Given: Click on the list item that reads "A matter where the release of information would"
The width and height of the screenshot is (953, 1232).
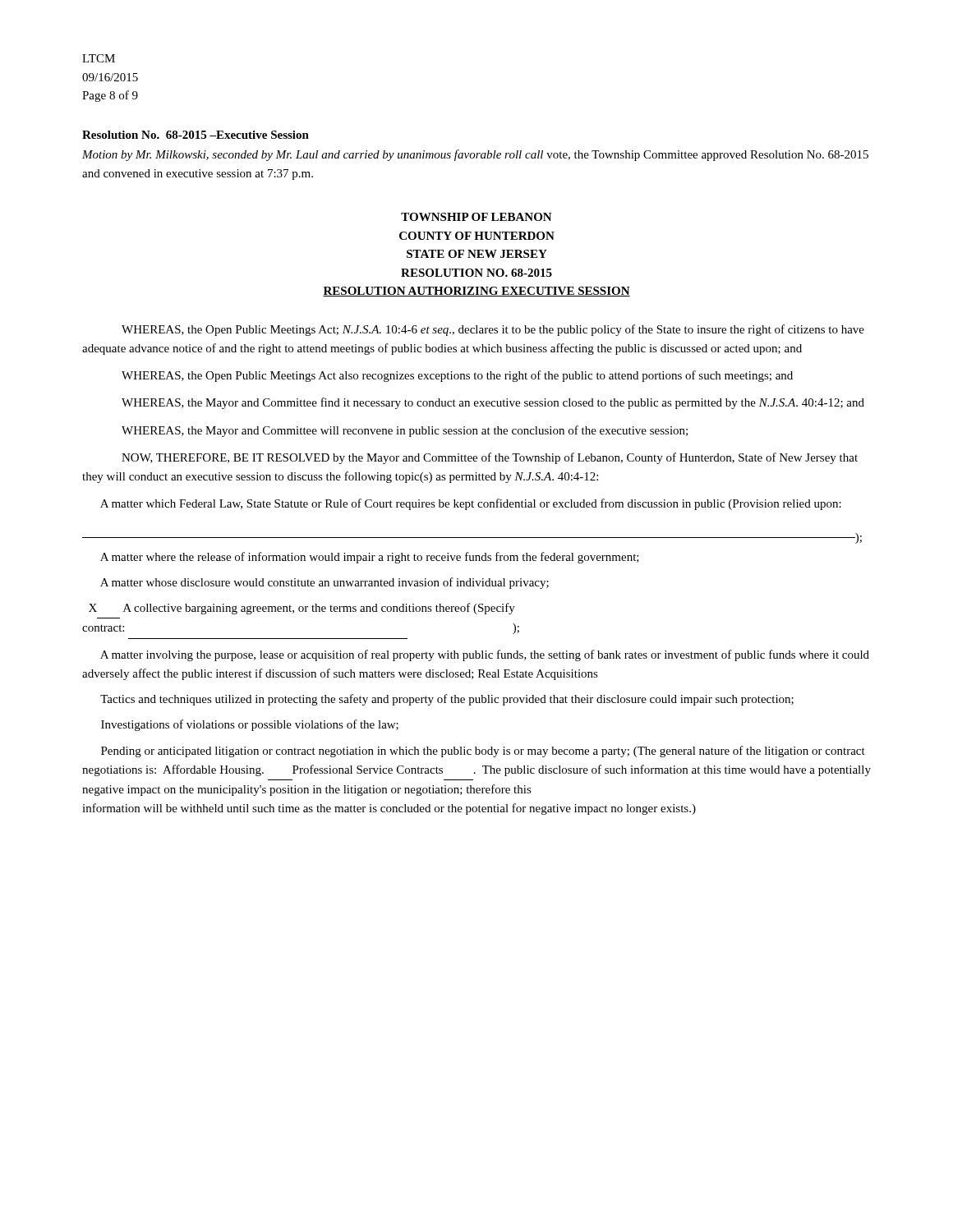Looking at the screenshot, I should pyautogui.click(x=361, y=556).
